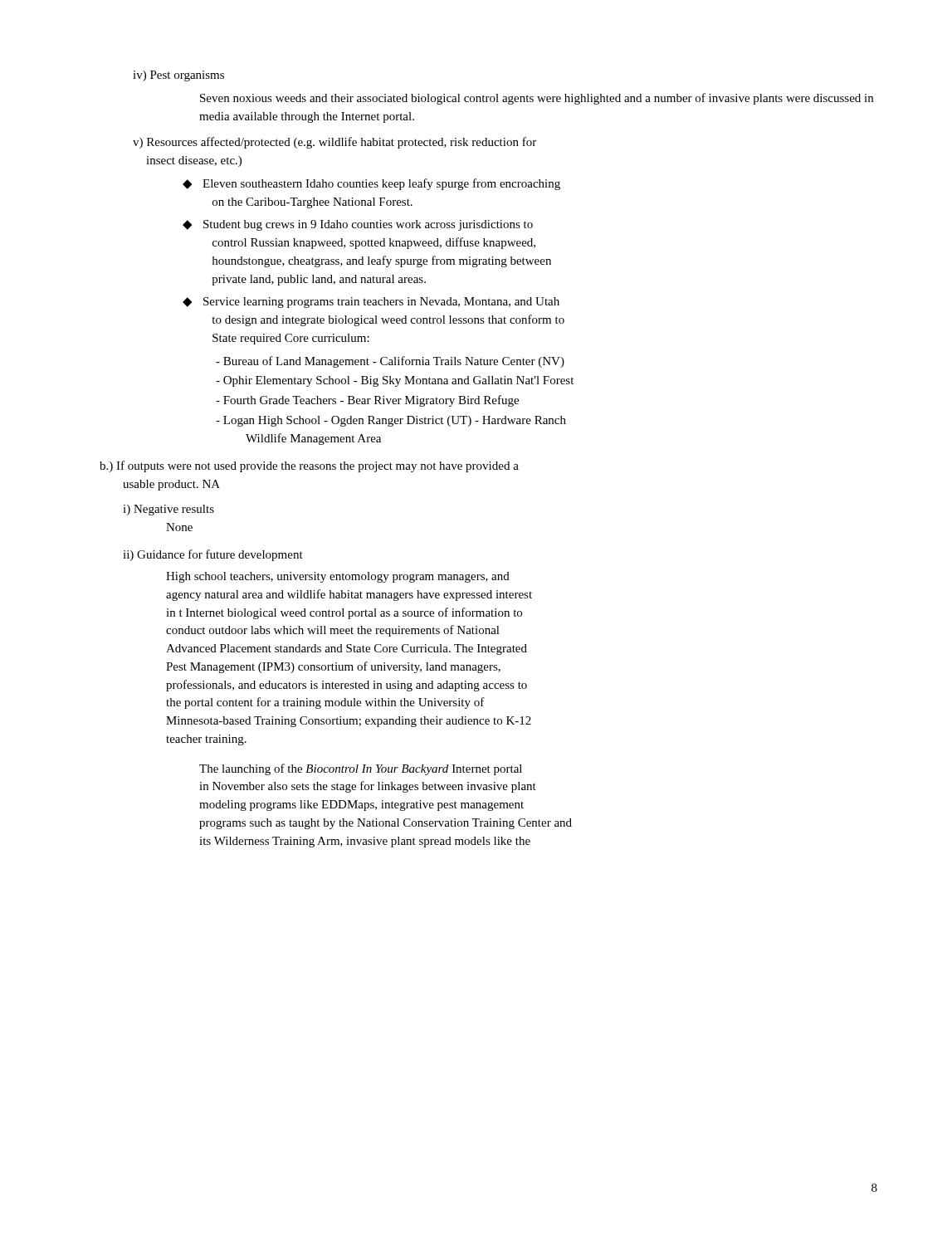Click on the list item containing "Fourth Grade Teachers - Bear"
The image size is (952, 1245).
[368, 400]
